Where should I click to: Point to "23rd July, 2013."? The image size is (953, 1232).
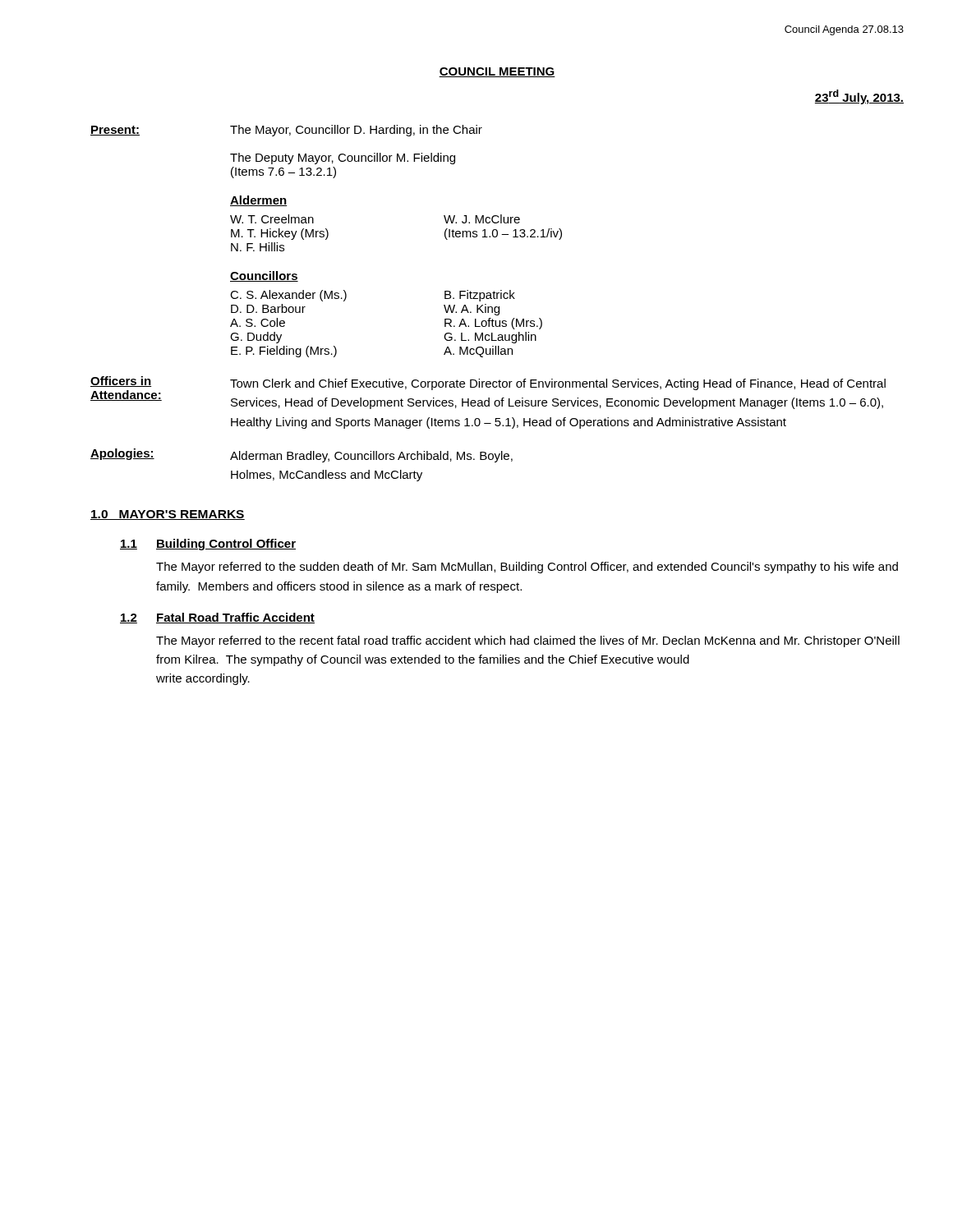tap(859, 96)
